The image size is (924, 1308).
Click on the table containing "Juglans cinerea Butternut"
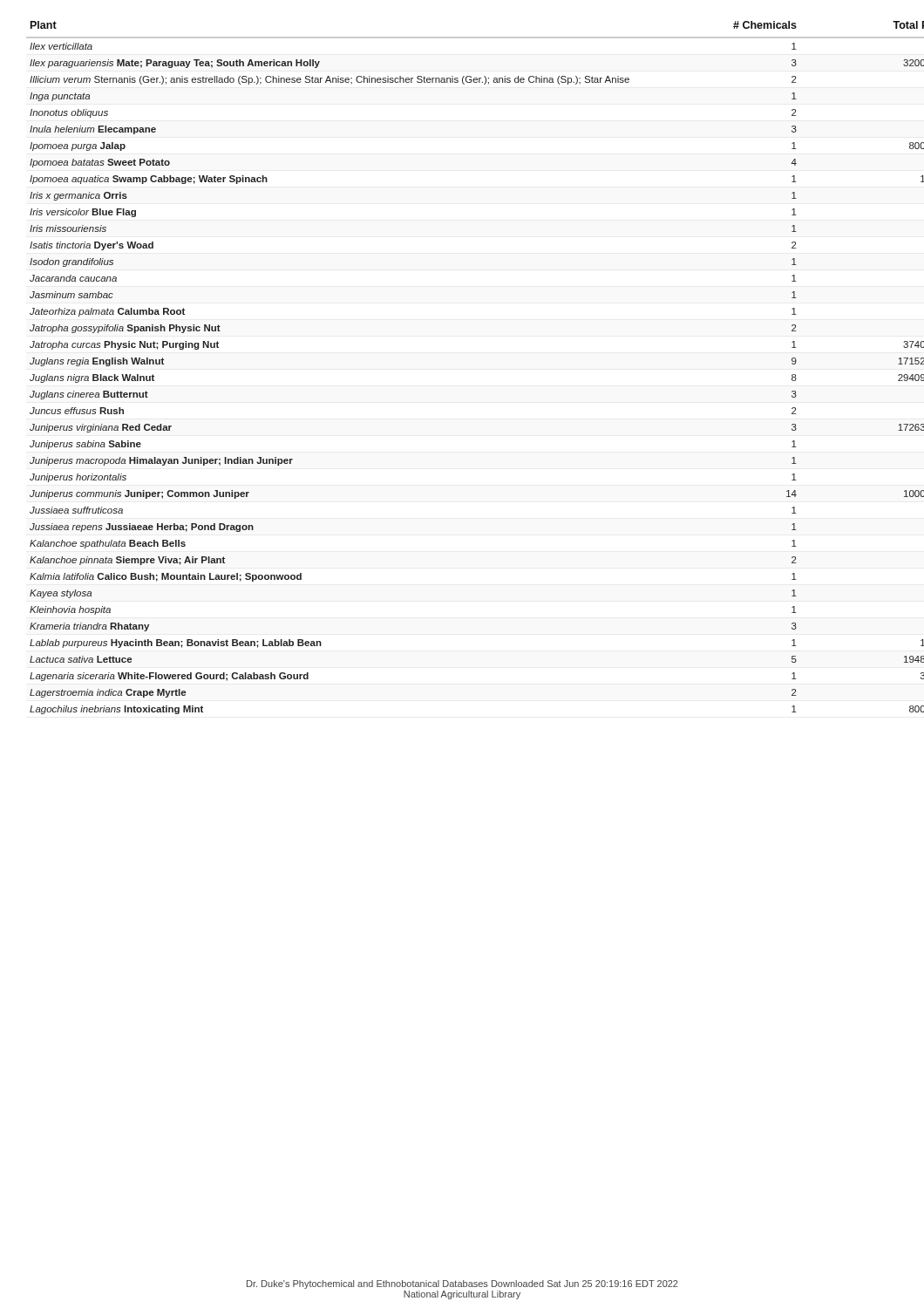tap(462, 367)
